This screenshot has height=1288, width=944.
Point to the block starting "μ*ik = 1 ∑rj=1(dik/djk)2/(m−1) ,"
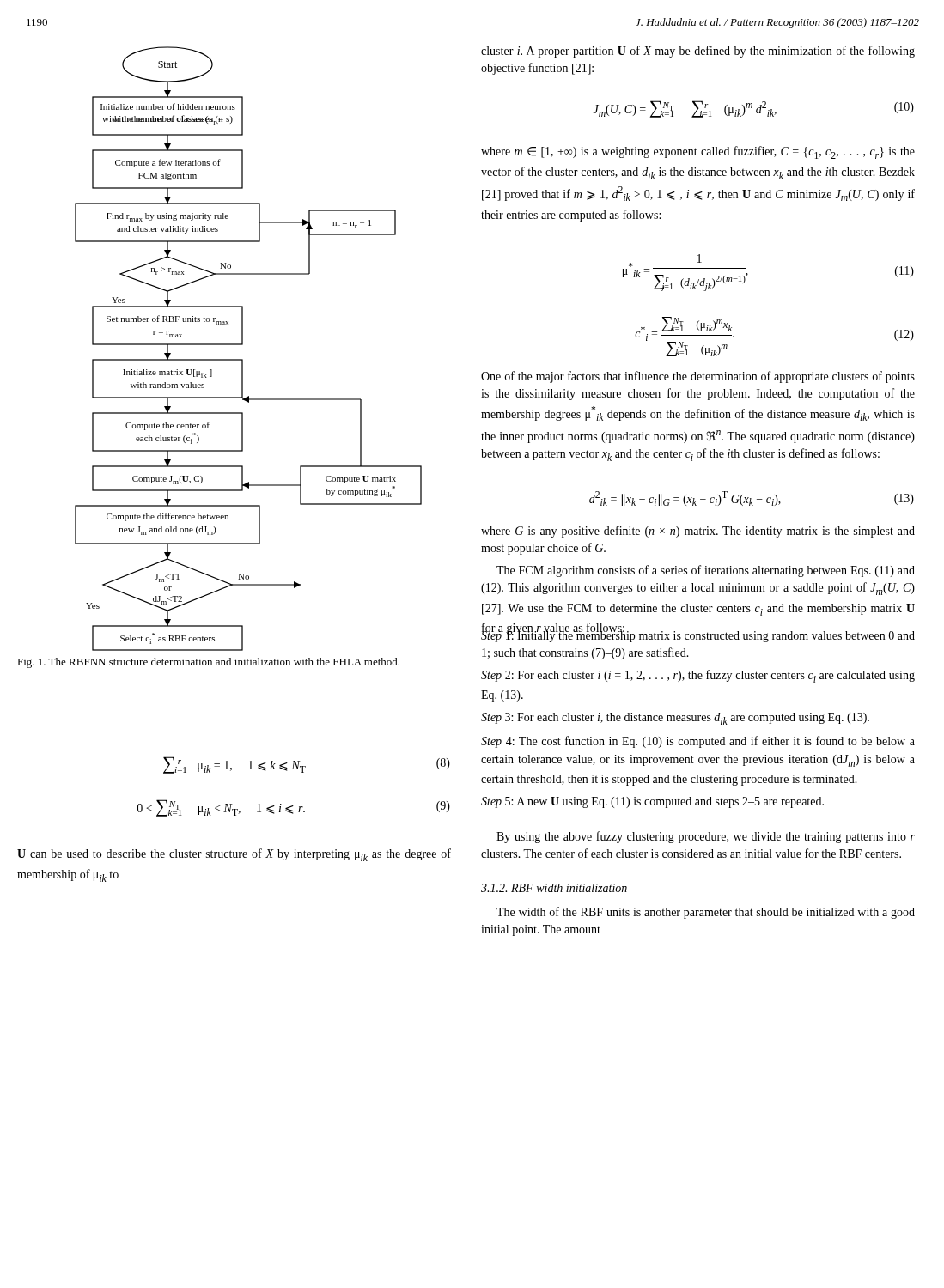698,272
